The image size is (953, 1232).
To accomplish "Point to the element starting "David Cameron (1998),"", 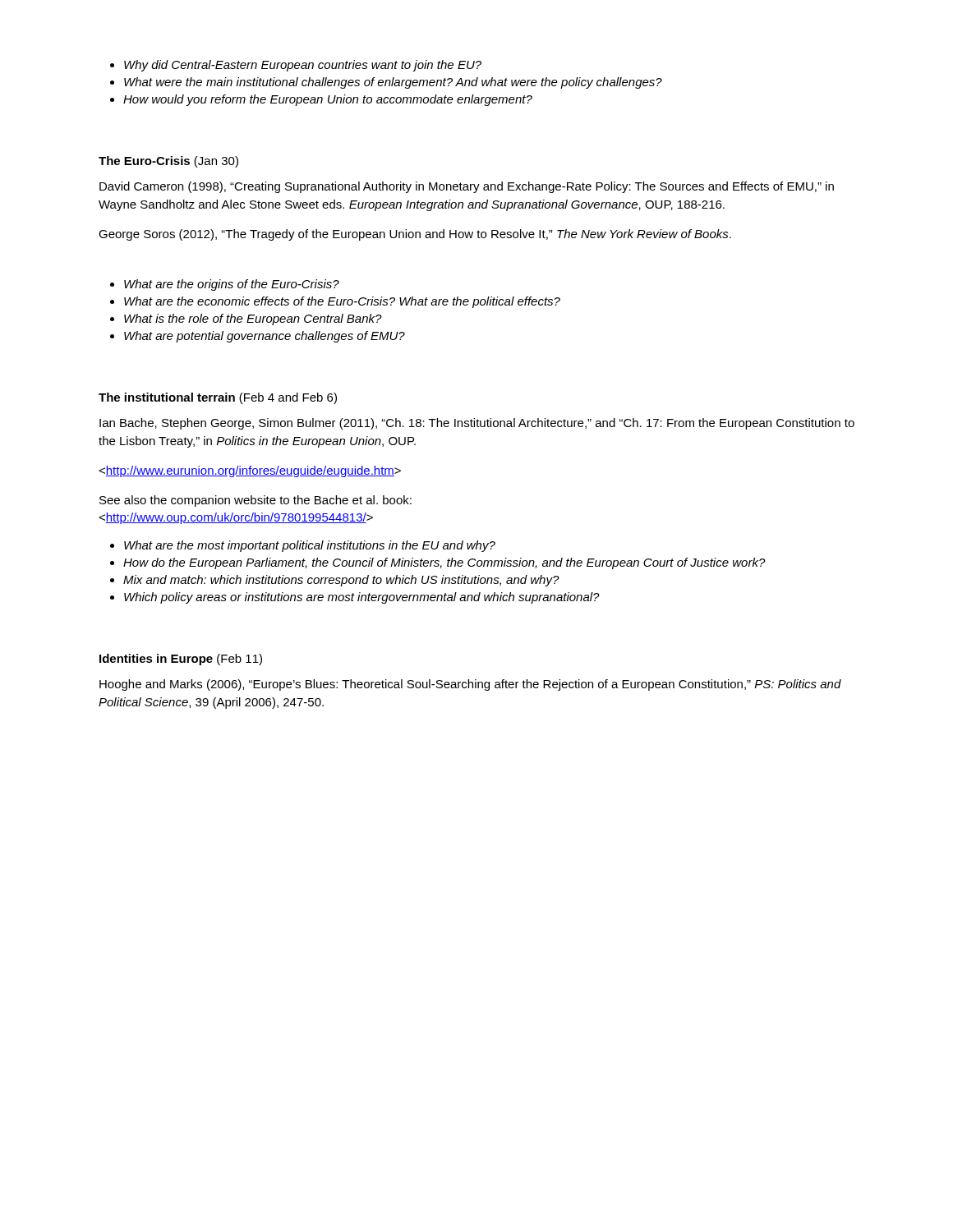I will (x=466, y=195).
